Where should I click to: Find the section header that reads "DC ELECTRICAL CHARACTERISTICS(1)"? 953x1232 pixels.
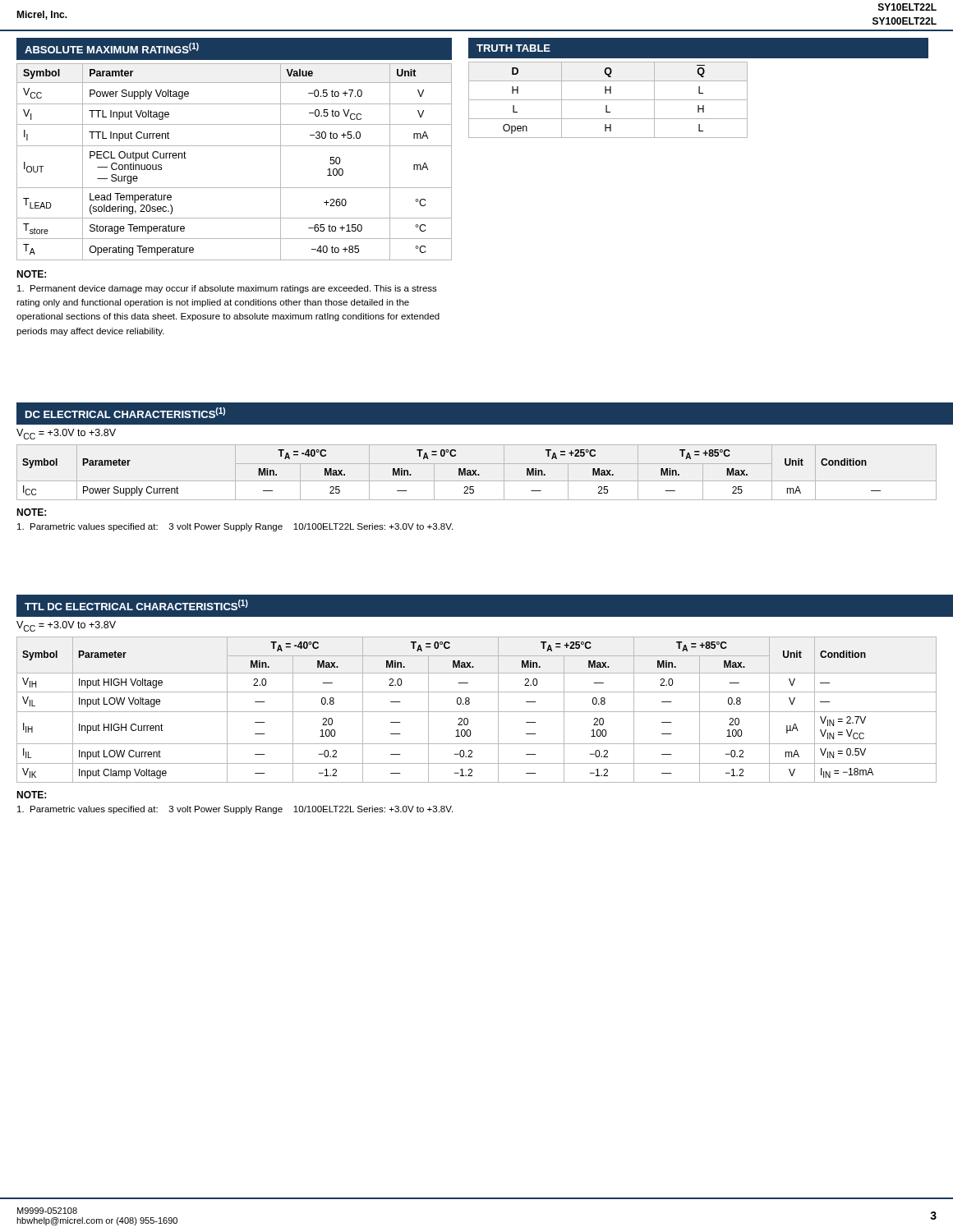[125, 414]
